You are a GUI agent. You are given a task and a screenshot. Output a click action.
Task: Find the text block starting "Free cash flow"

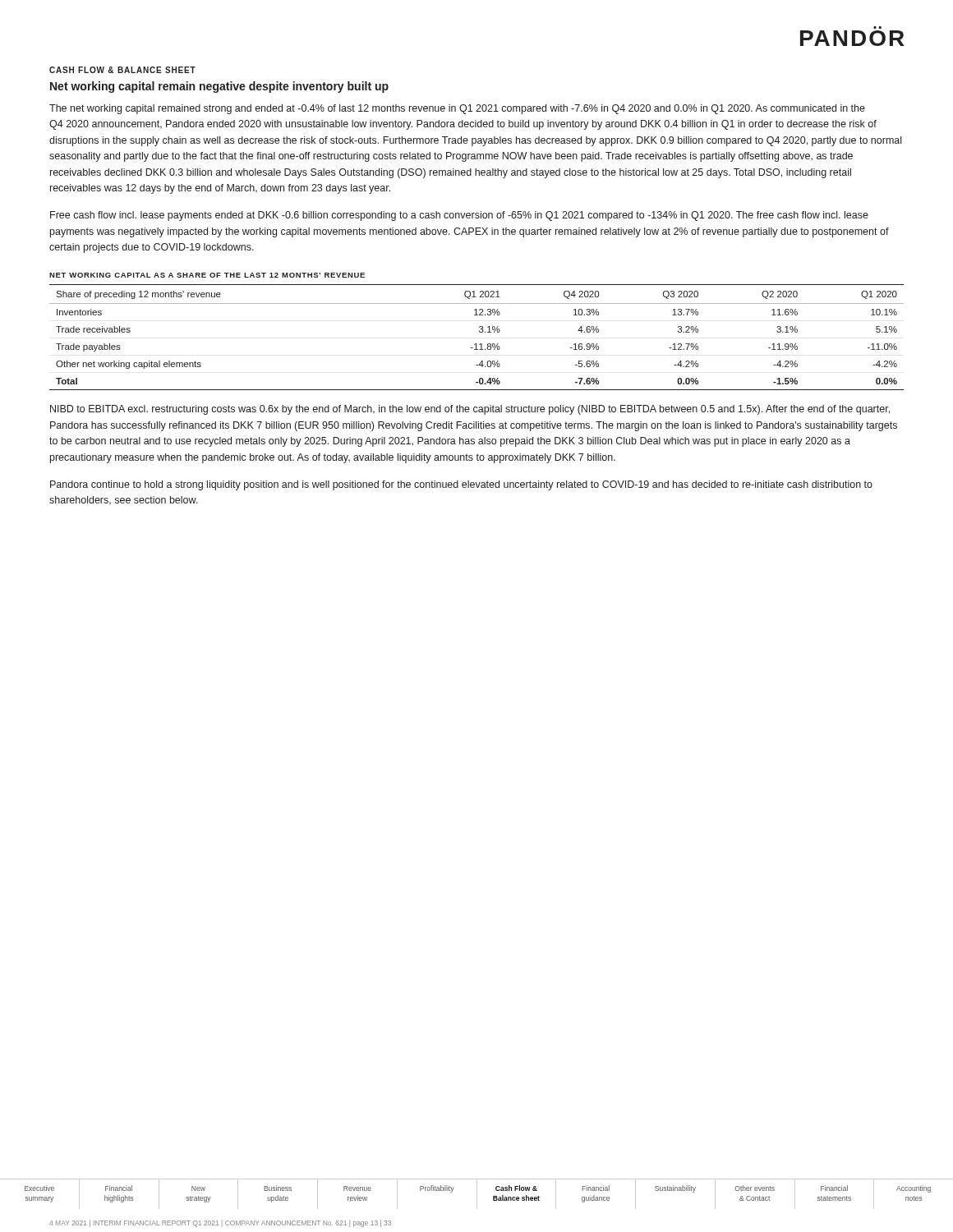(x=469, y=231)
